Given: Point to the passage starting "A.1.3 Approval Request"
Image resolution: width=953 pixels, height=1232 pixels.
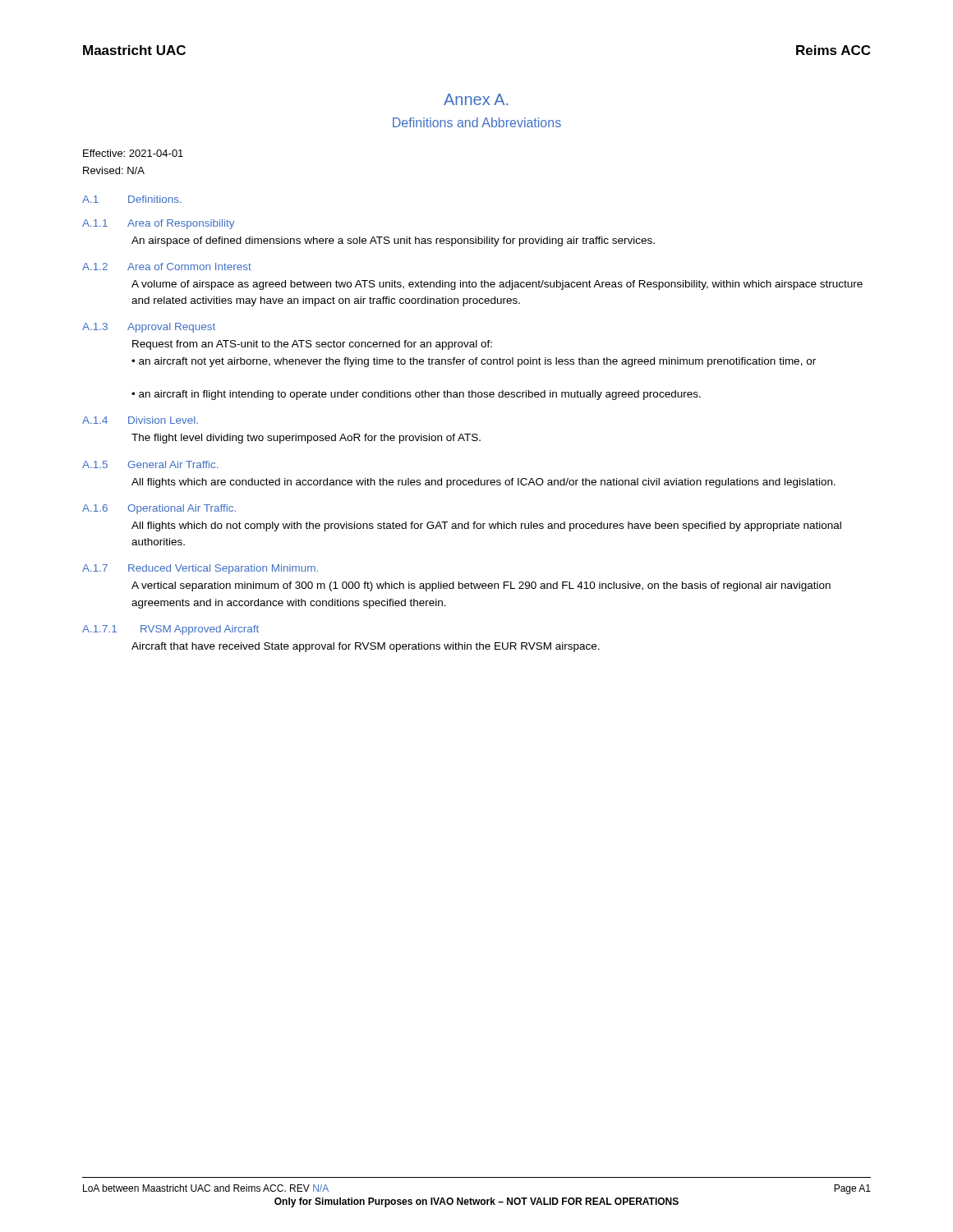Looking at the screenshot, I should [x=149, y=327].
